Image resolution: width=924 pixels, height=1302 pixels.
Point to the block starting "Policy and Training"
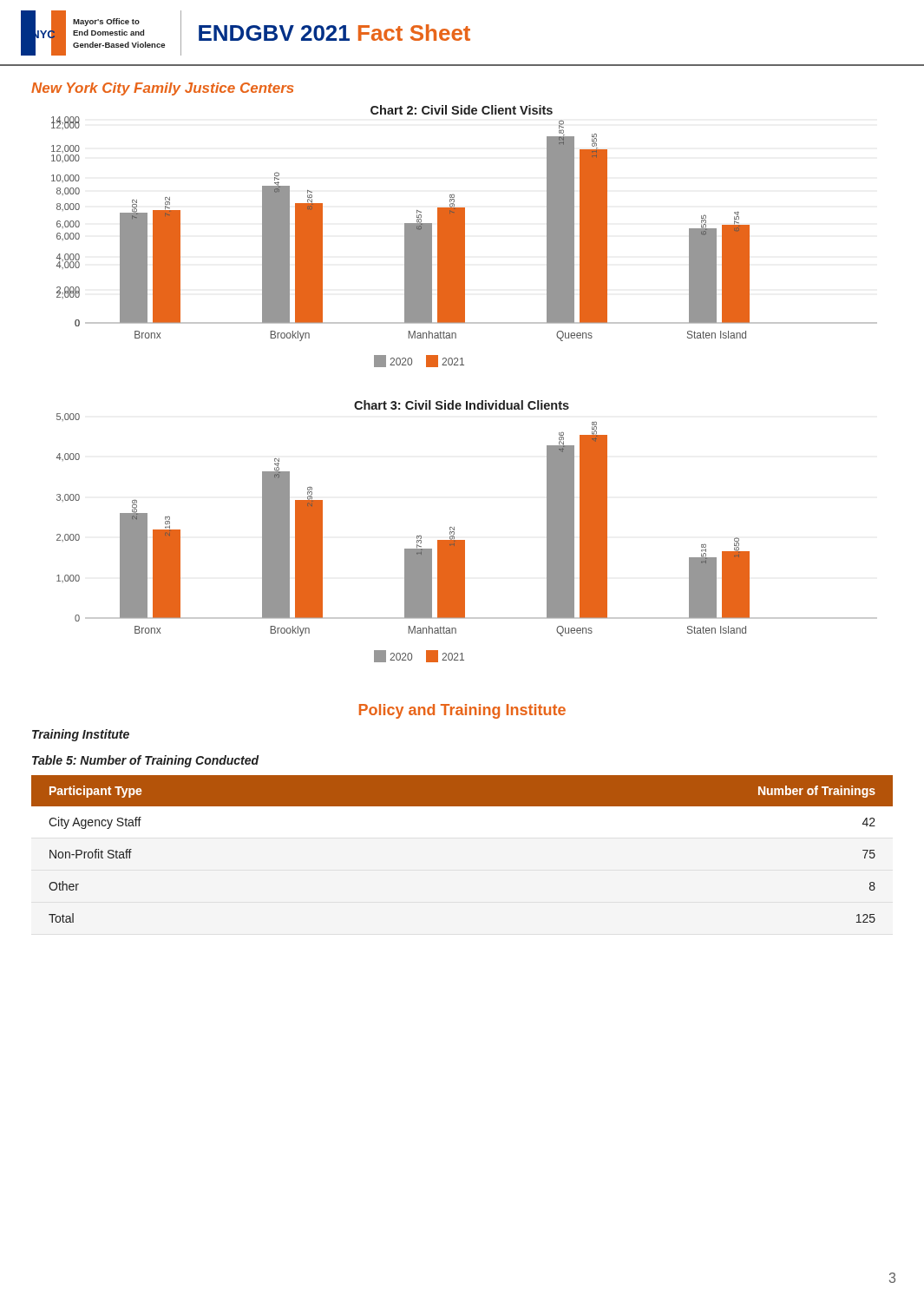[462, 710]
